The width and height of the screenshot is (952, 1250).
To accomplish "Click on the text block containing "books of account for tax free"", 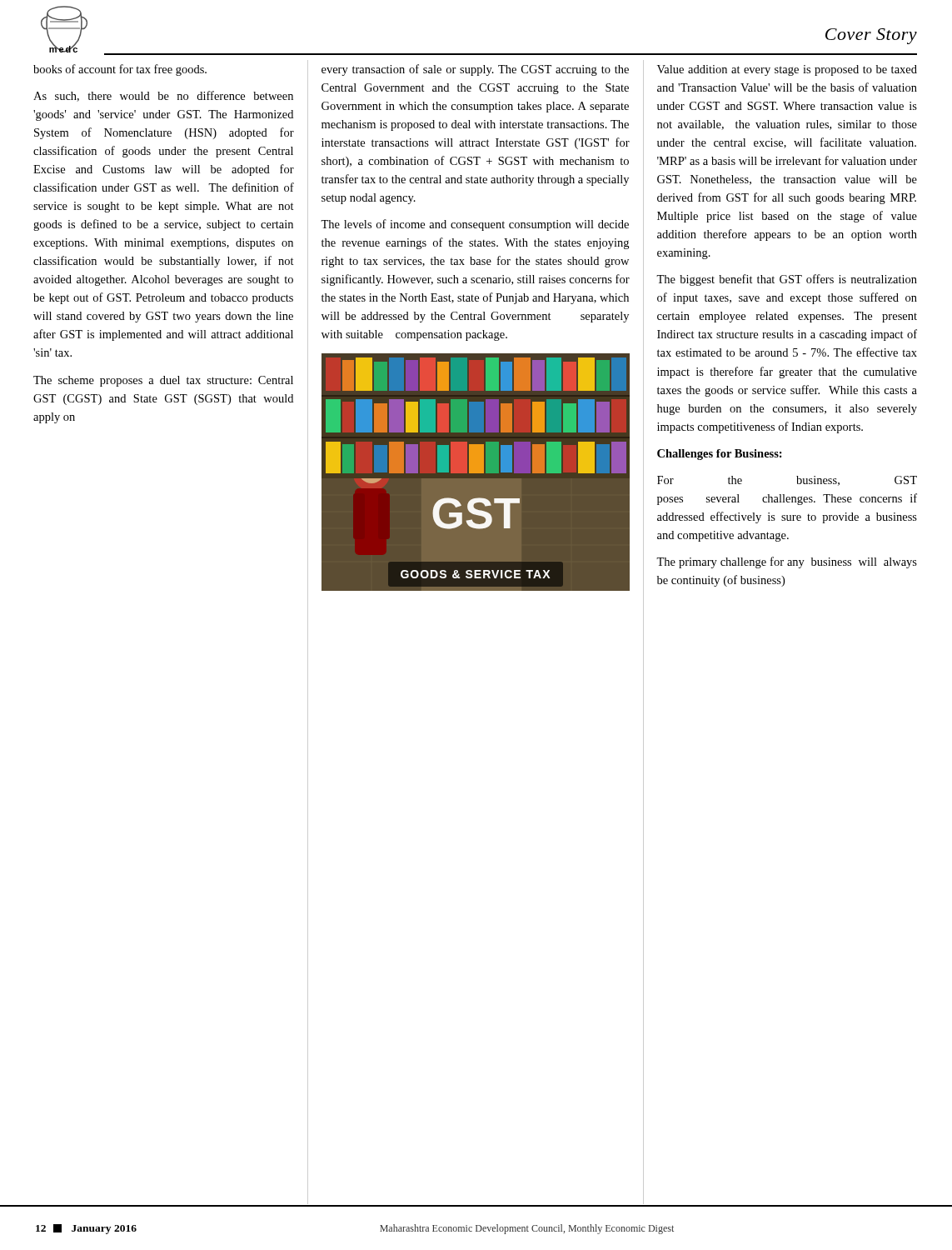I will (163, 243).
